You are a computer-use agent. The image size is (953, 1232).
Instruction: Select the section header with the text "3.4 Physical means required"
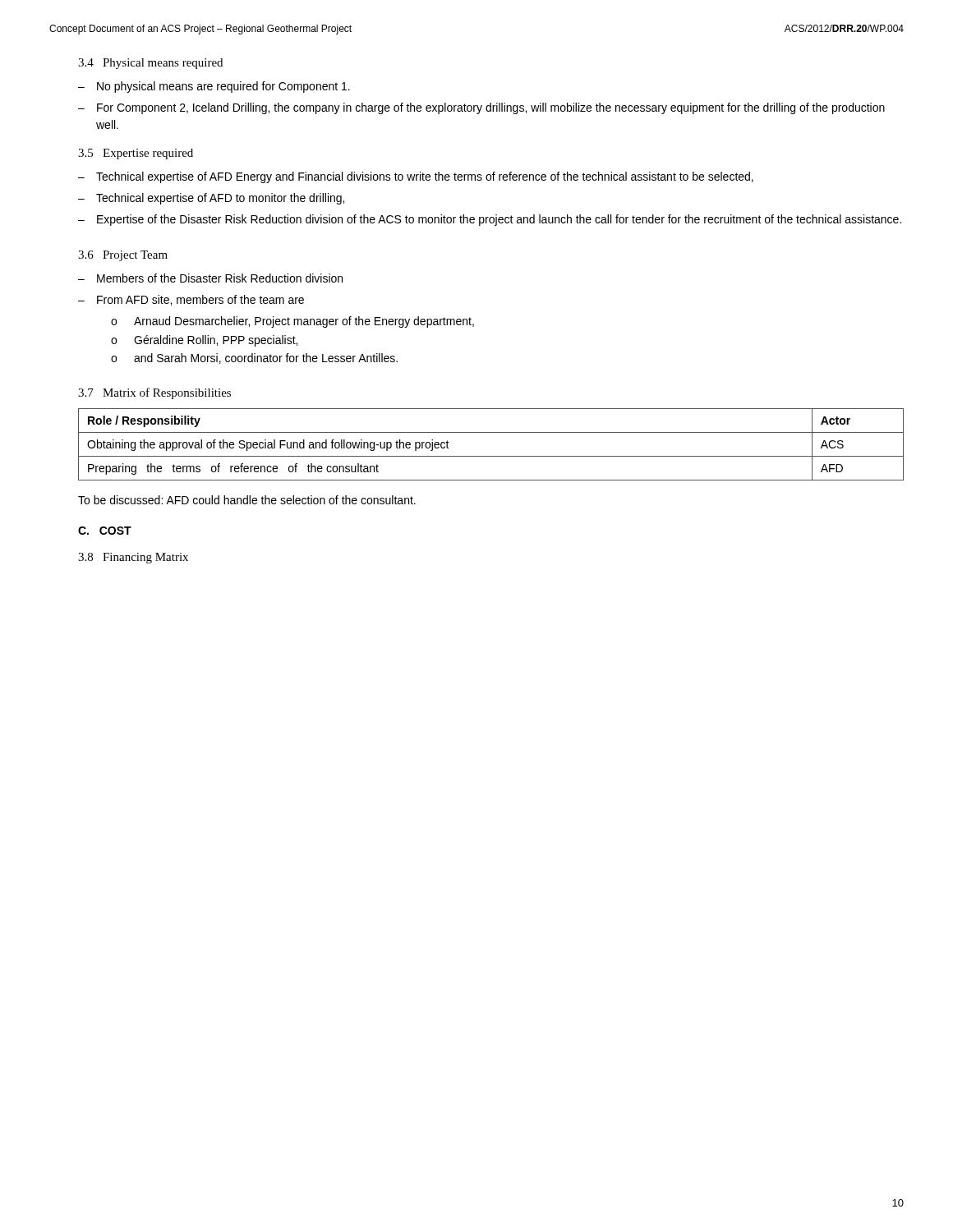pyautogui.click(x=151, y=62)
